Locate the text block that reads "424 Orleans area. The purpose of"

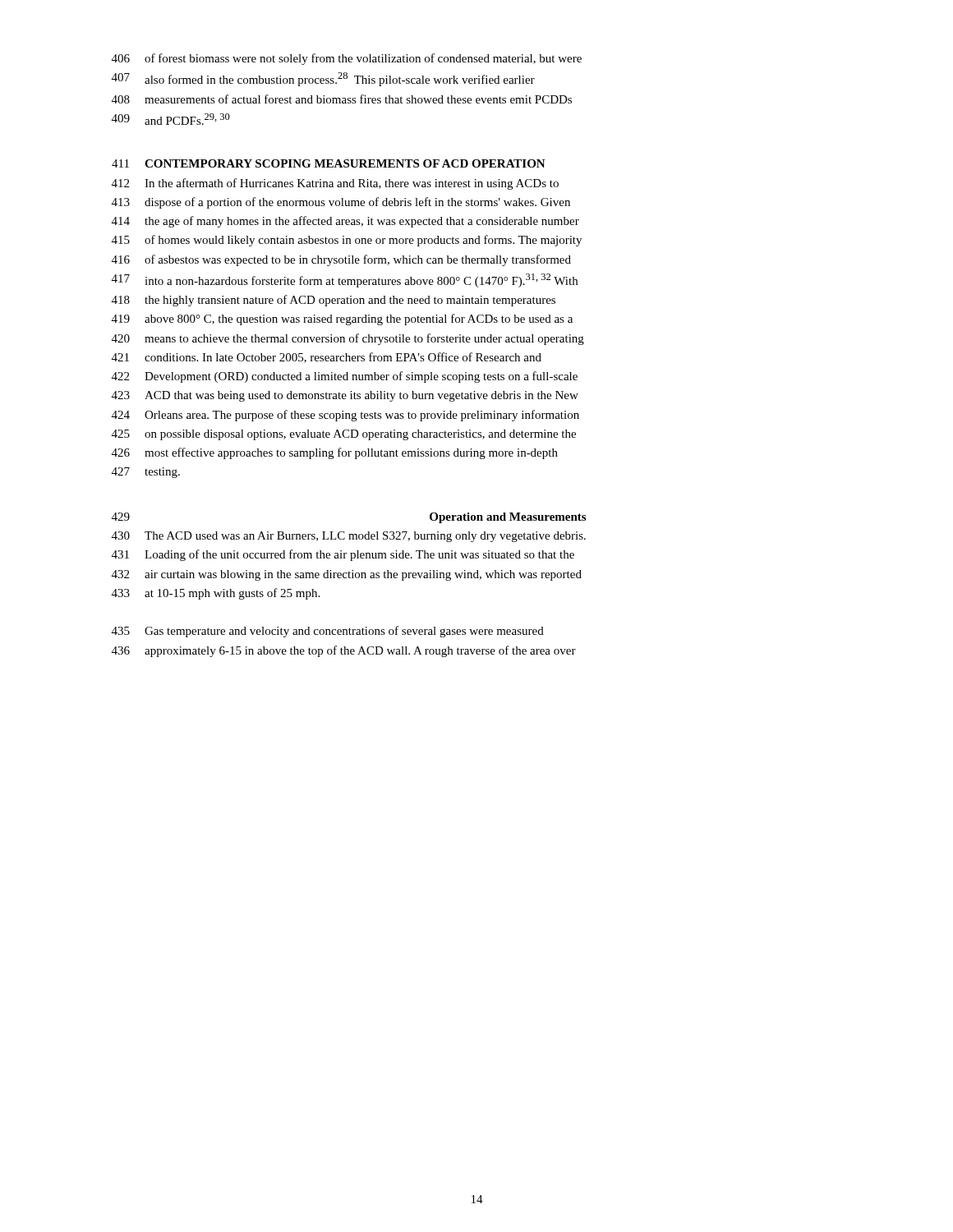coord(481,415)
